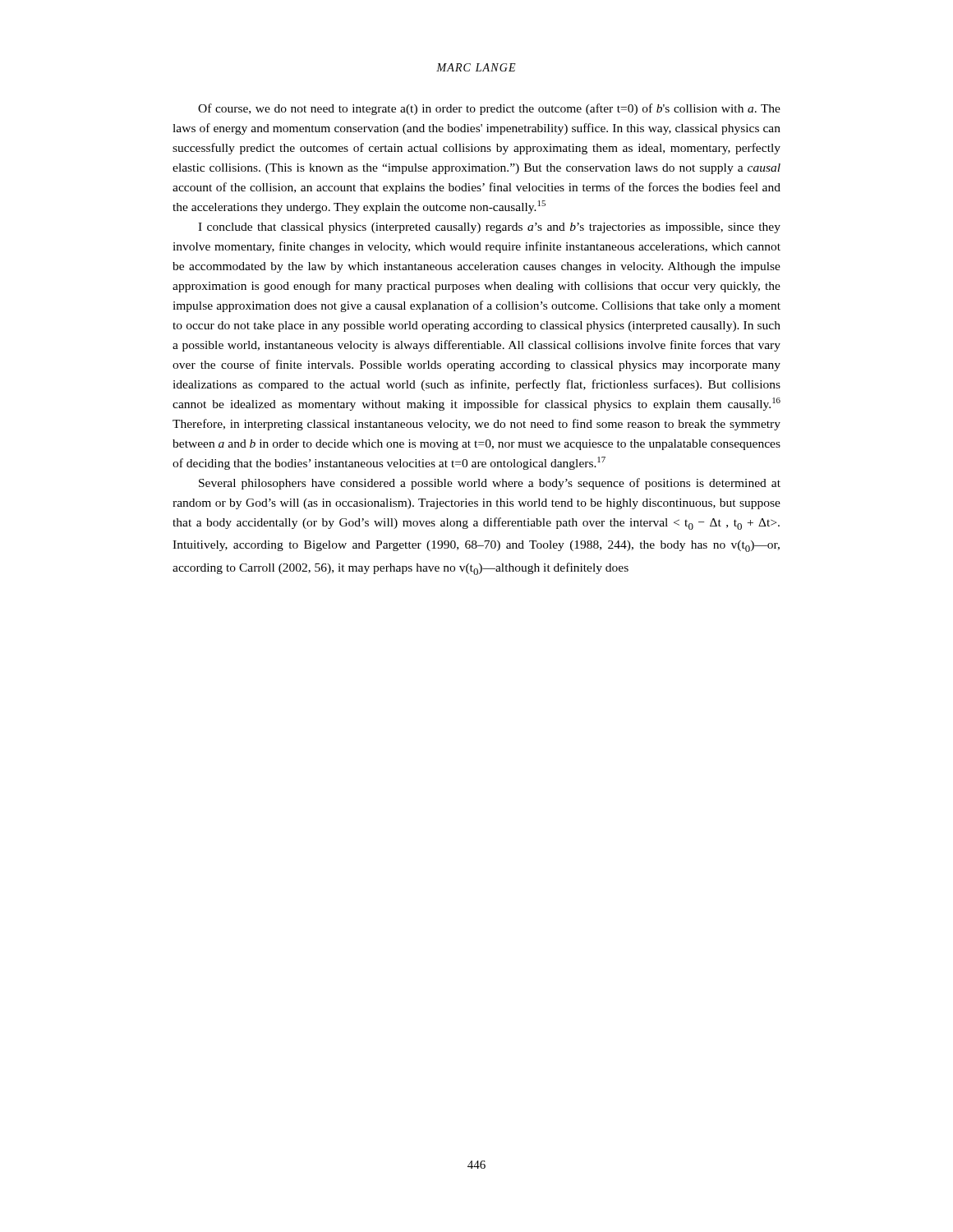The height and width of the screenshot is (1232, 953).
Task: Click on the passage starting "I conclude that classical physics (interpreted causally) regards"
Action: tap(476, 345)
